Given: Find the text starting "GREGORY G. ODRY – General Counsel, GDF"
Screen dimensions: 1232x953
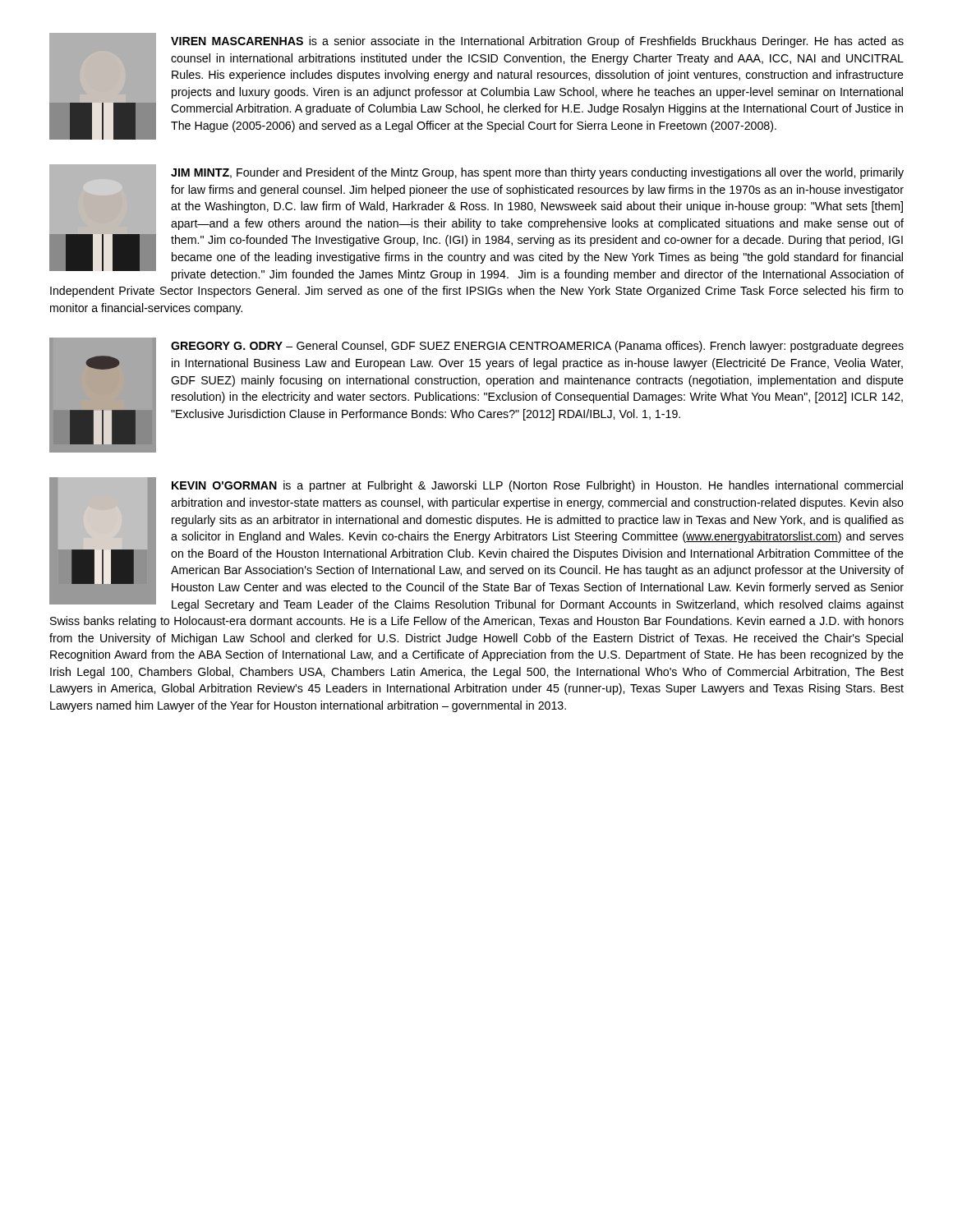Looking at the screenshot, I should click(x=476, y=395).
